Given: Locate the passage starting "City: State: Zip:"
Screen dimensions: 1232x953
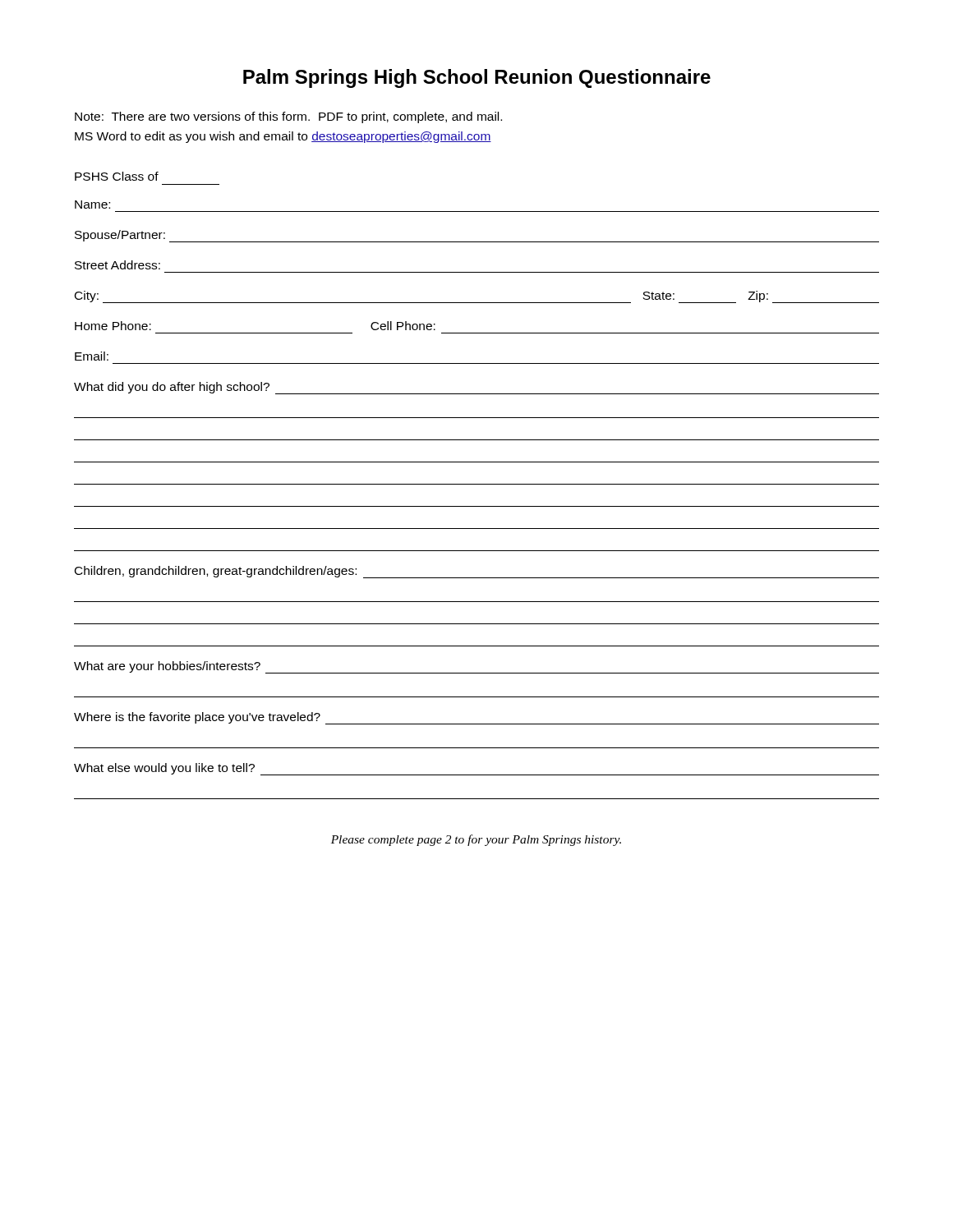Looking at the screenshot, I should (476, 295).
